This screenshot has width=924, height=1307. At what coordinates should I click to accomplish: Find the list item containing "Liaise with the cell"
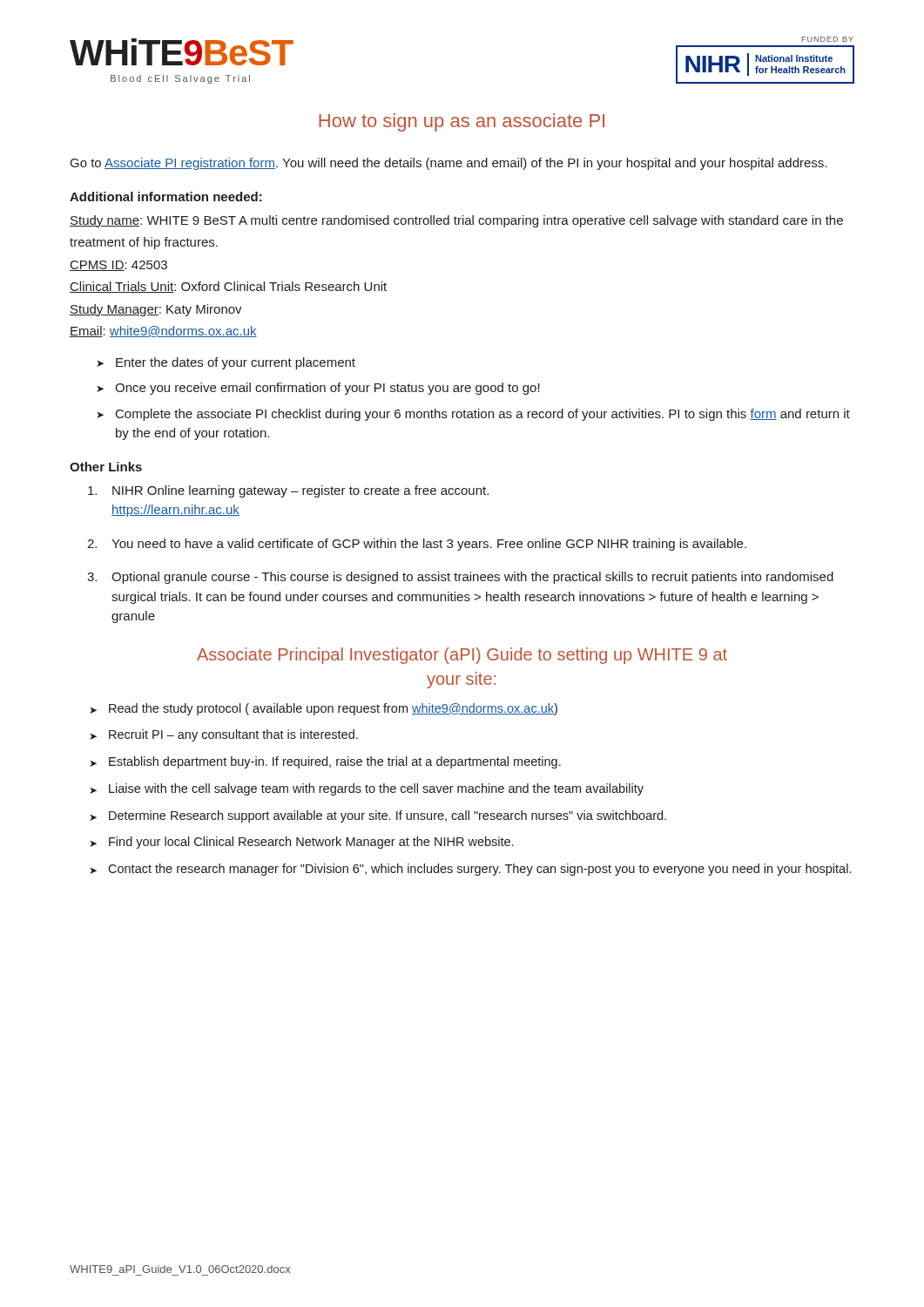pyautogui.click(x=376, y=788)
